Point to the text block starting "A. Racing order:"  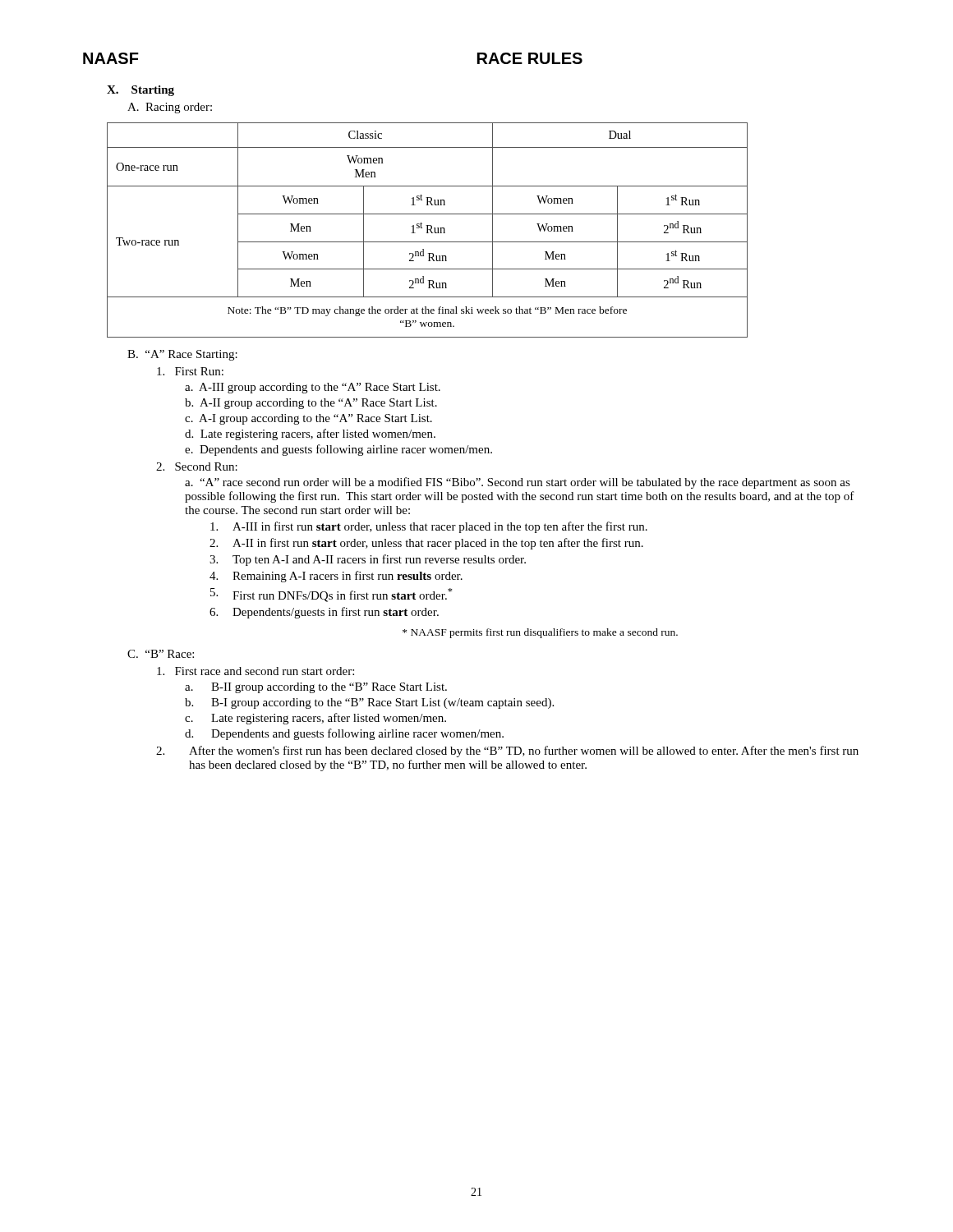coord(170,107)
